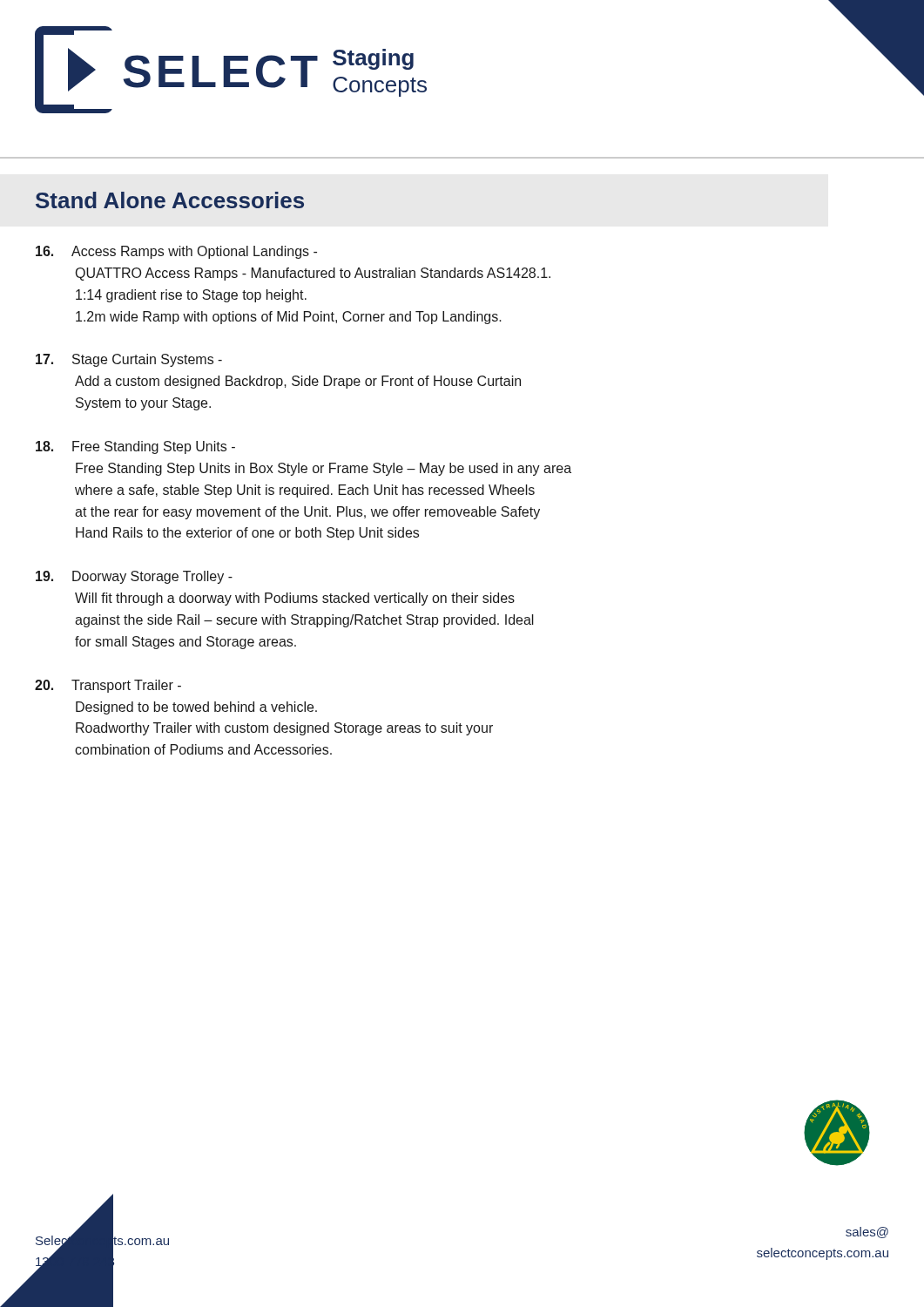Screen dimensions: 1307x924
Task: Click on the list item that reads "17. Stage Curtain Systems - Add a"
Action: coord(427,384)
